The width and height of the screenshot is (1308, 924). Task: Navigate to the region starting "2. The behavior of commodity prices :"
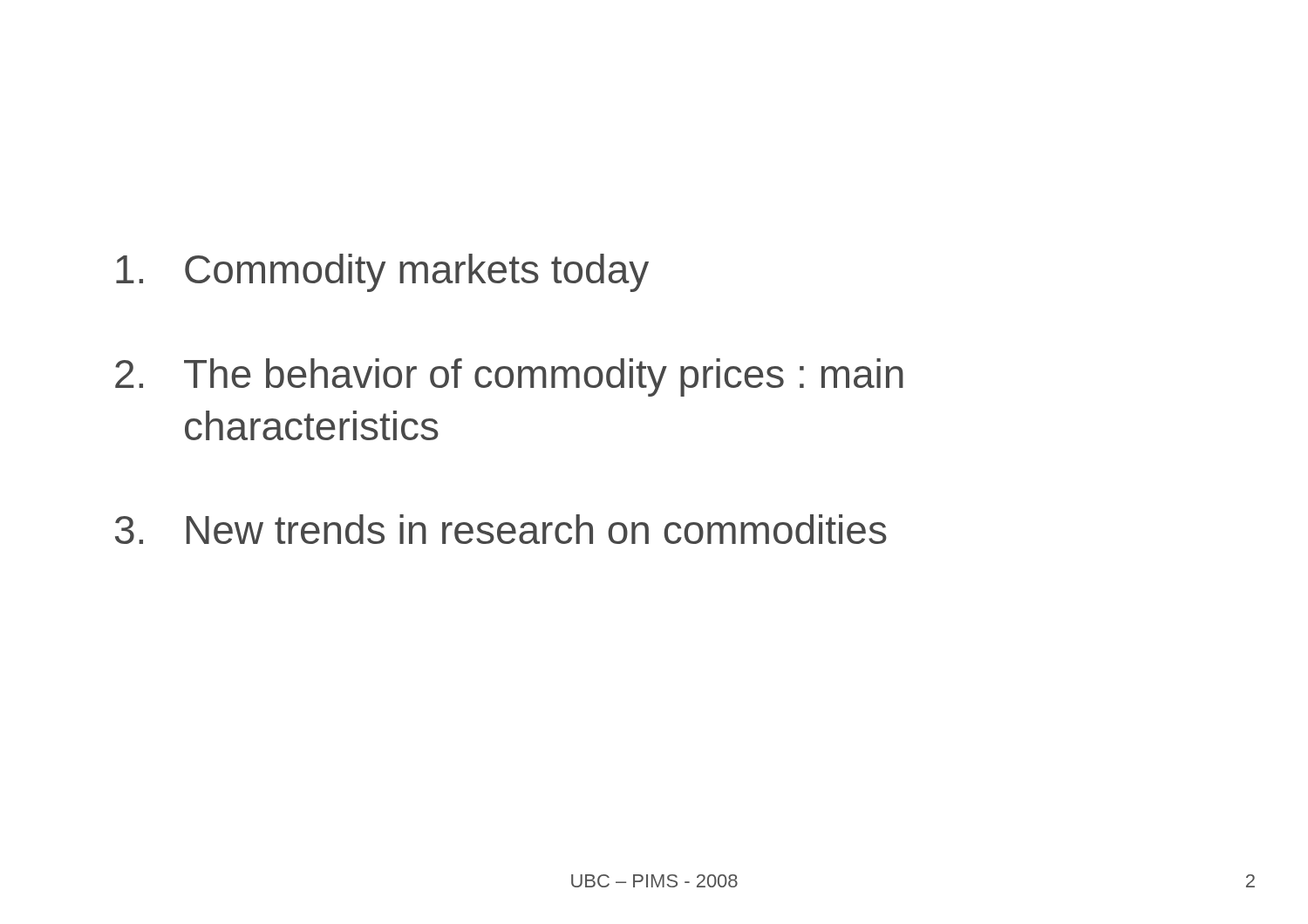[x=593, y=401]
